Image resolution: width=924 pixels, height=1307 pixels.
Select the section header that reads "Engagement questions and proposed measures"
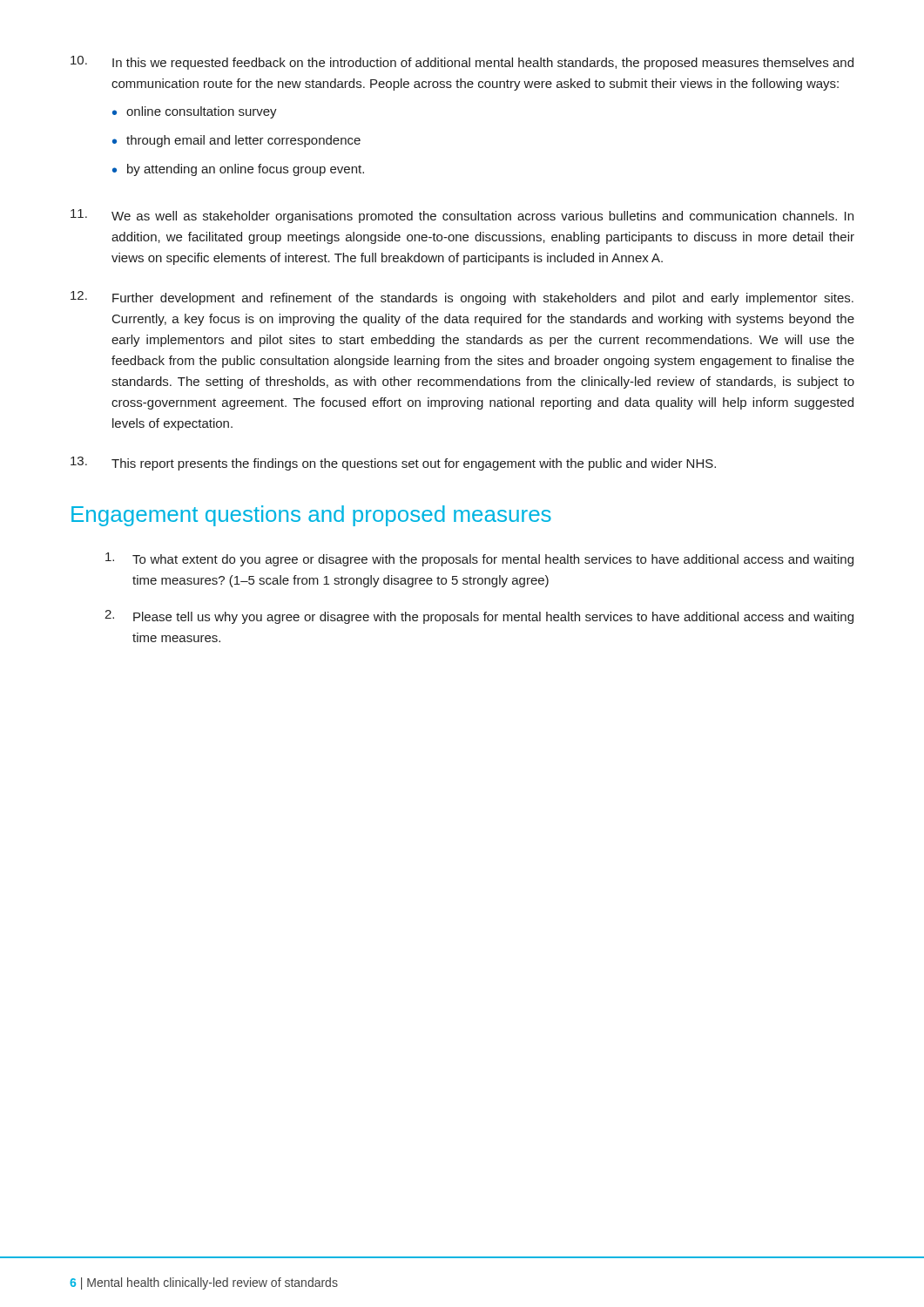coord(311,514)
